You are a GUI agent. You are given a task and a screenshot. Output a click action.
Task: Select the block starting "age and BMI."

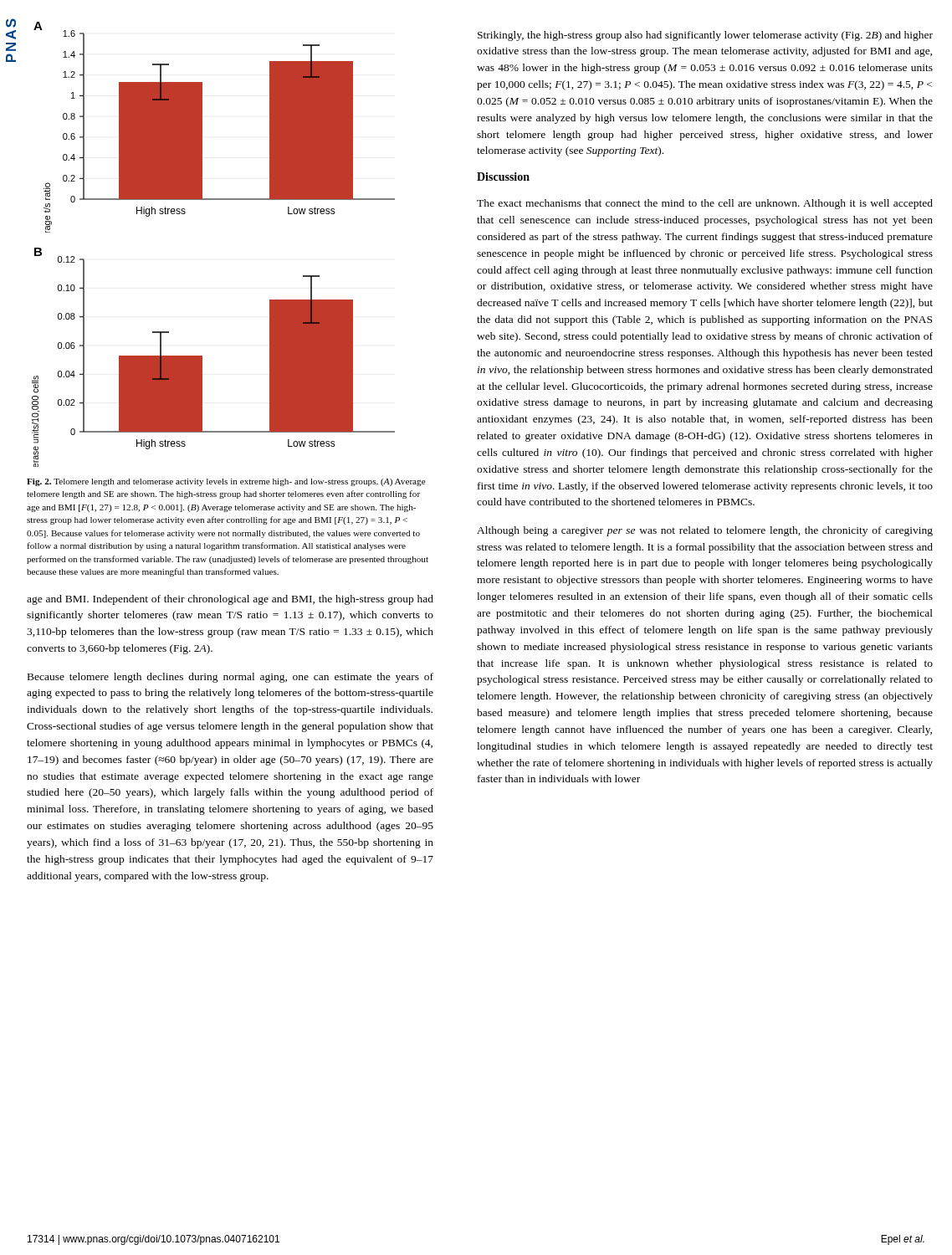230,737
